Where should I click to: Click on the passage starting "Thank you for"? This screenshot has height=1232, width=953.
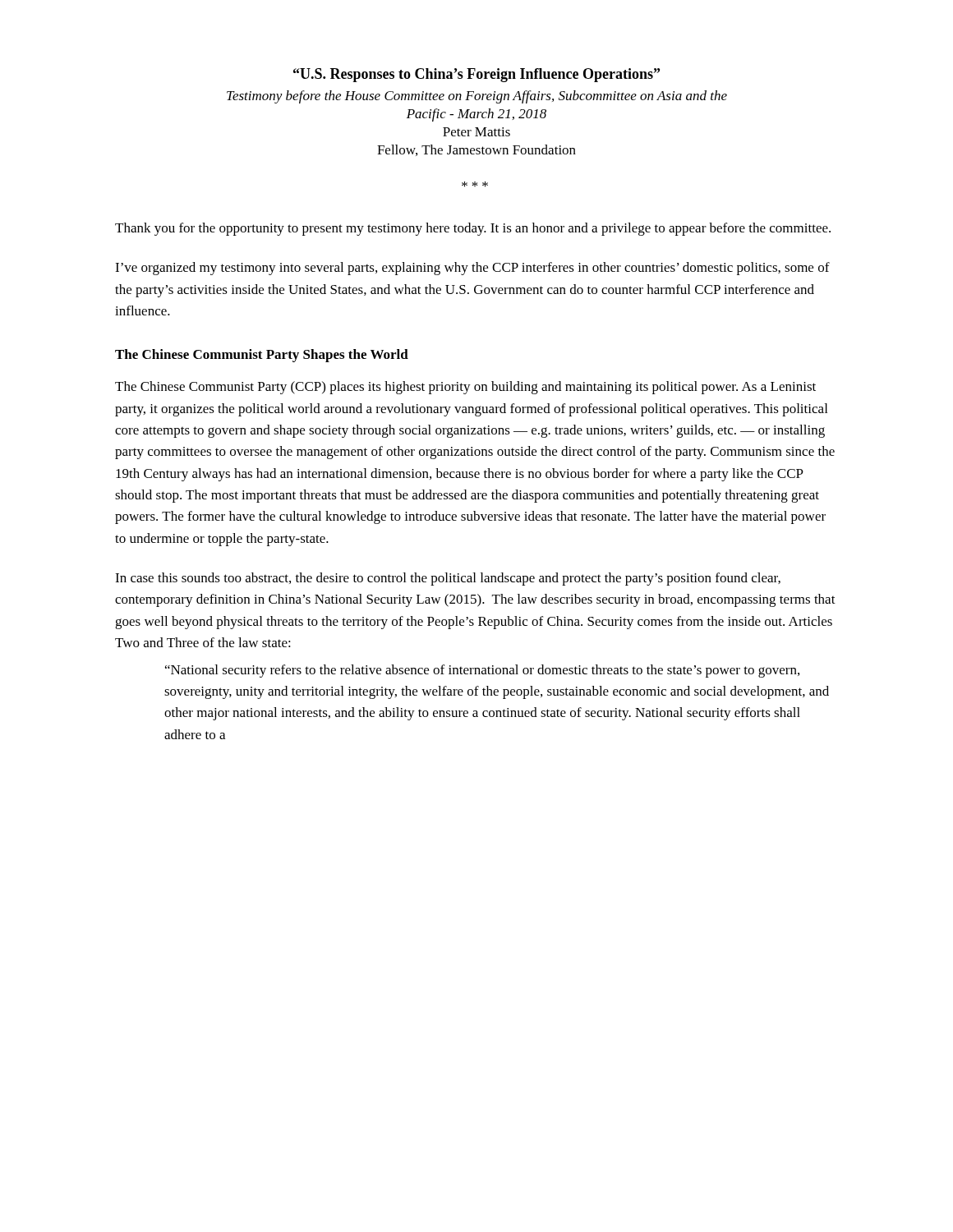(473, 228)
